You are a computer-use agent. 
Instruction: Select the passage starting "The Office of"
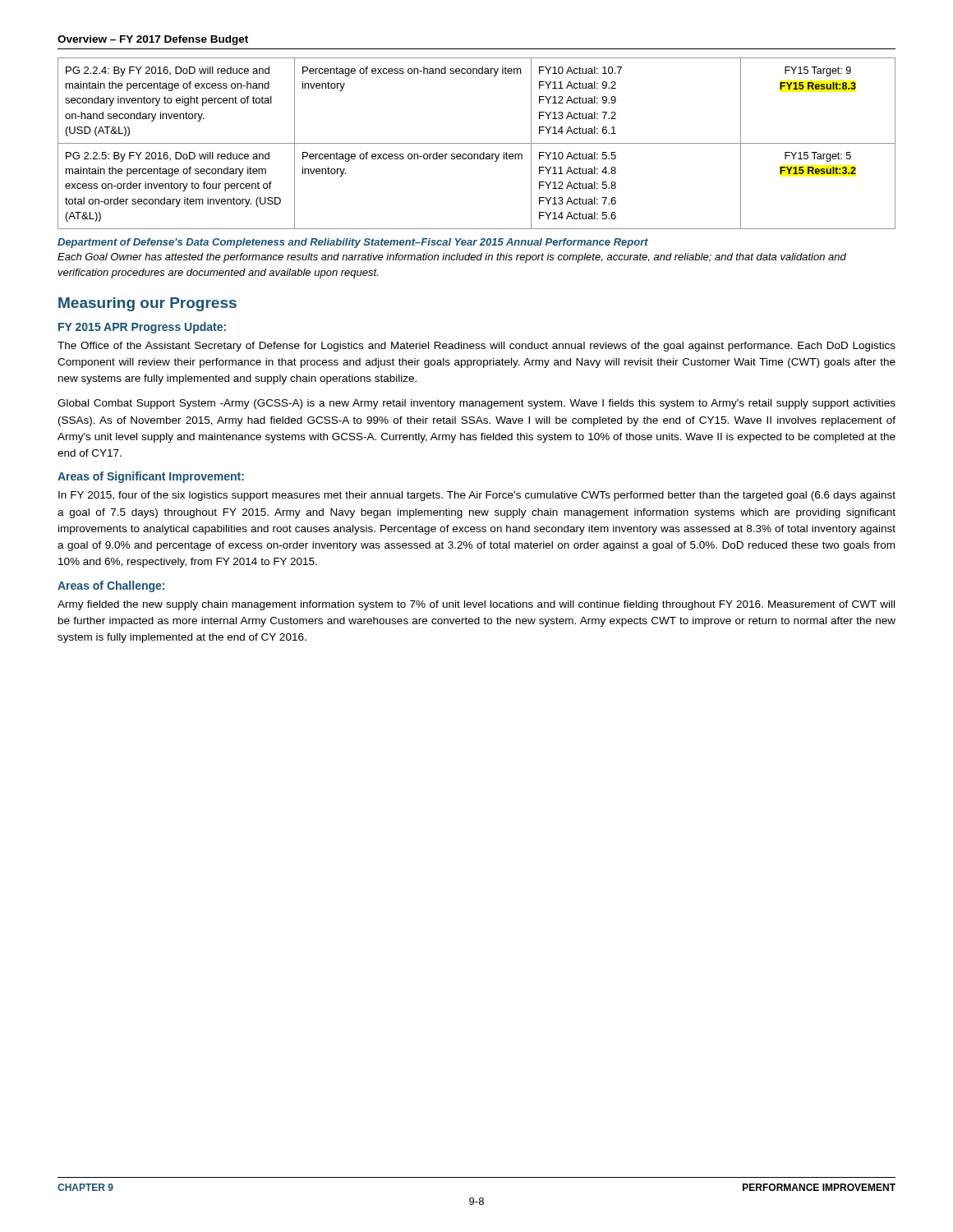click(x=476, y=362)
